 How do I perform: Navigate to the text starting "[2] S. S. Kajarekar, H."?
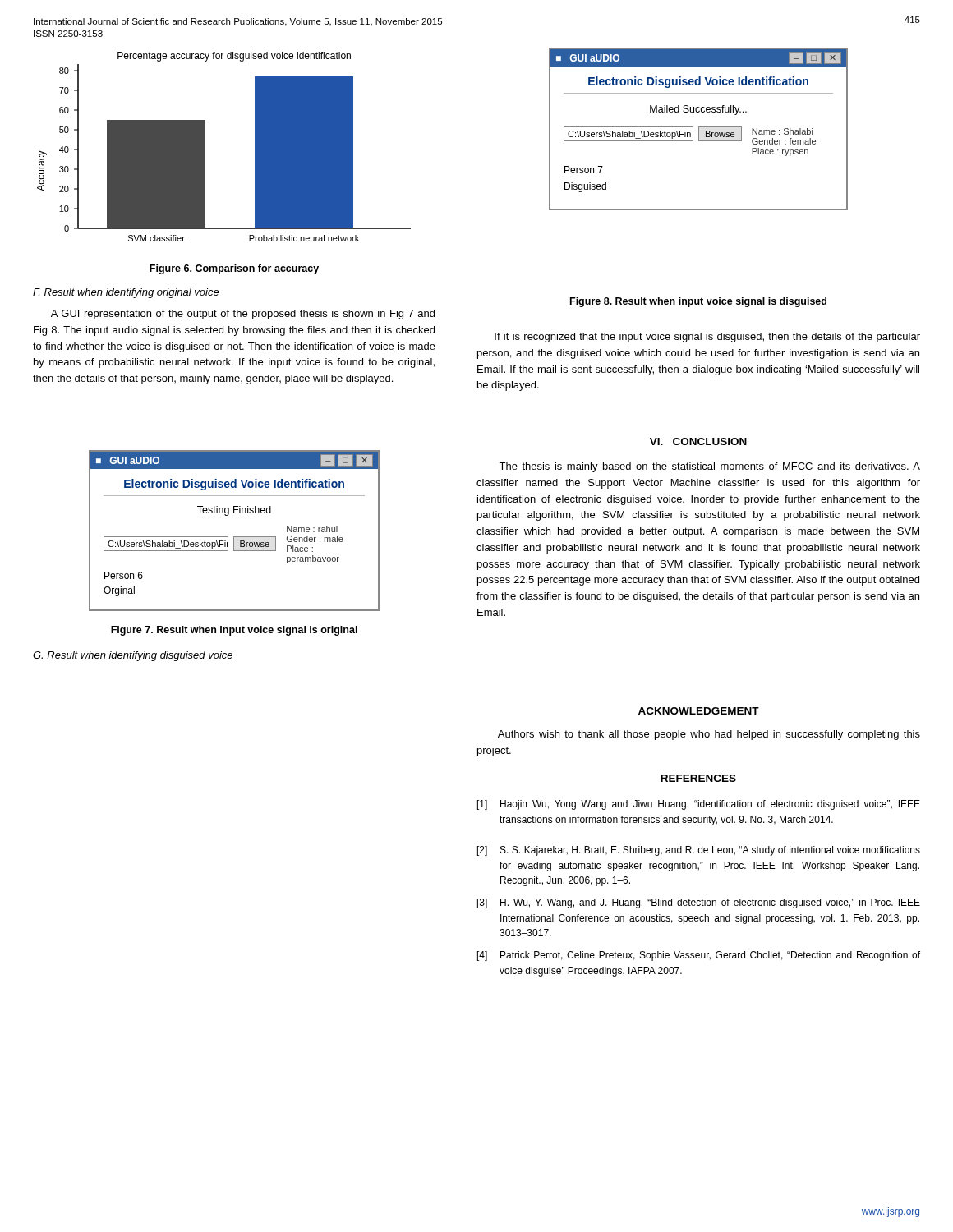698,866
